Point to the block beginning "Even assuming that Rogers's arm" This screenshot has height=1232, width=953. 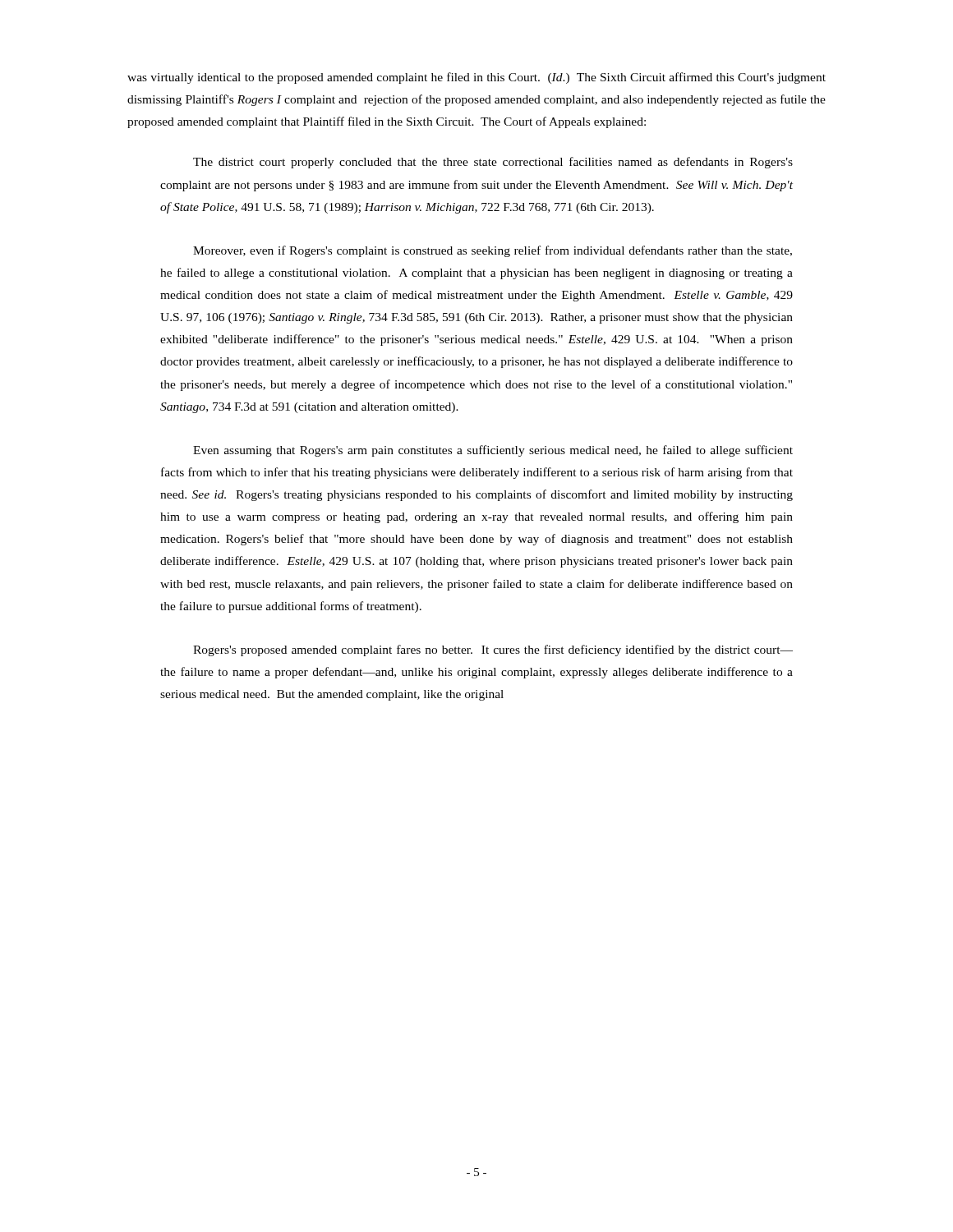click(476, 527)
